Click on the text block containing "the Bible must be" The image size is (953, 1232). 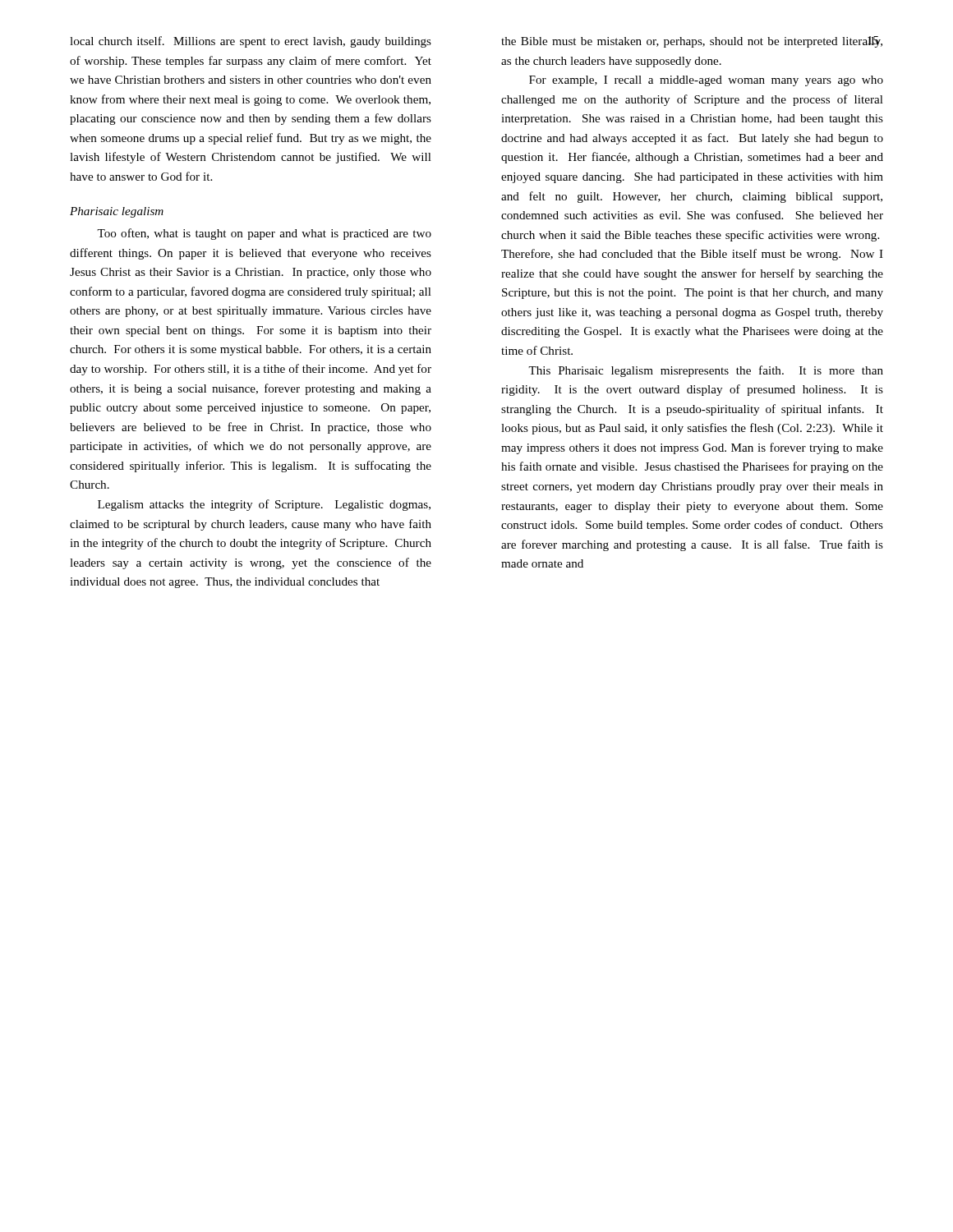(692, 302)
